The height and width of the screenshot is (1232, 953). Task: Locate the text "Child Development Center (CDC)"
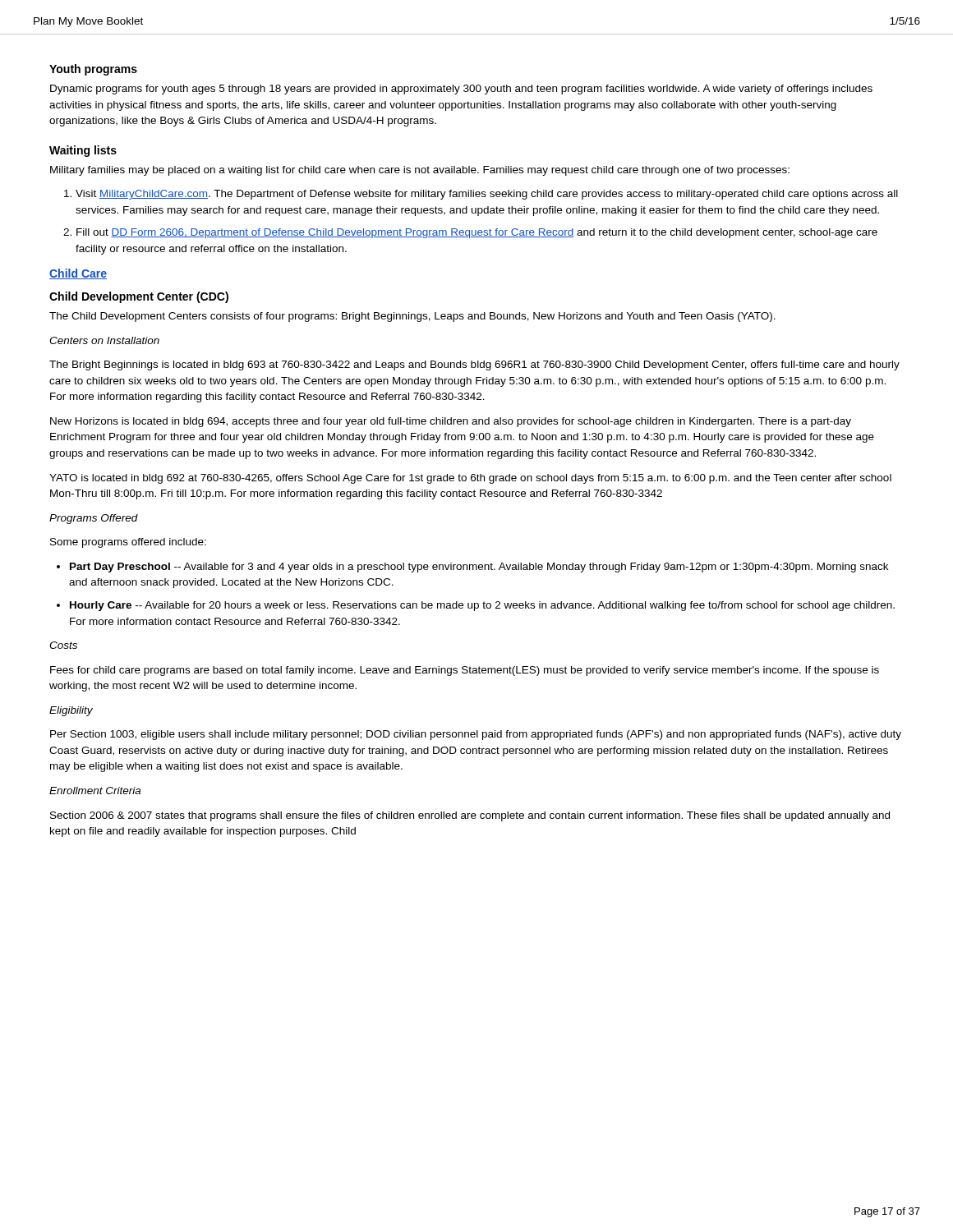pyautogui.click(x=139, y=297)
